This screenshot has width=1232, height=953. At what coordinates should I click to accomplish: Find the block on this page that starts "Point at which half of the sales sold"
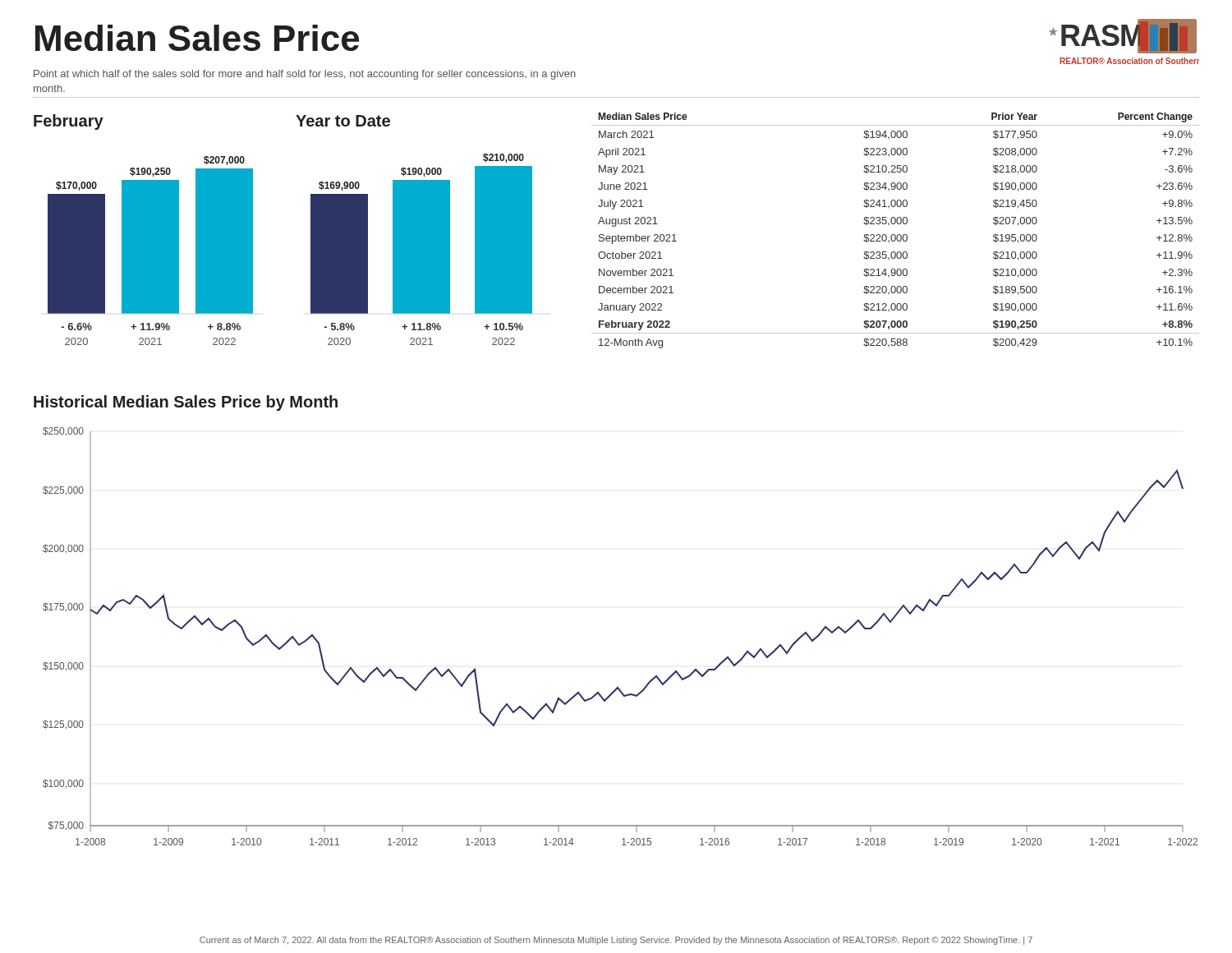[304, 81]
